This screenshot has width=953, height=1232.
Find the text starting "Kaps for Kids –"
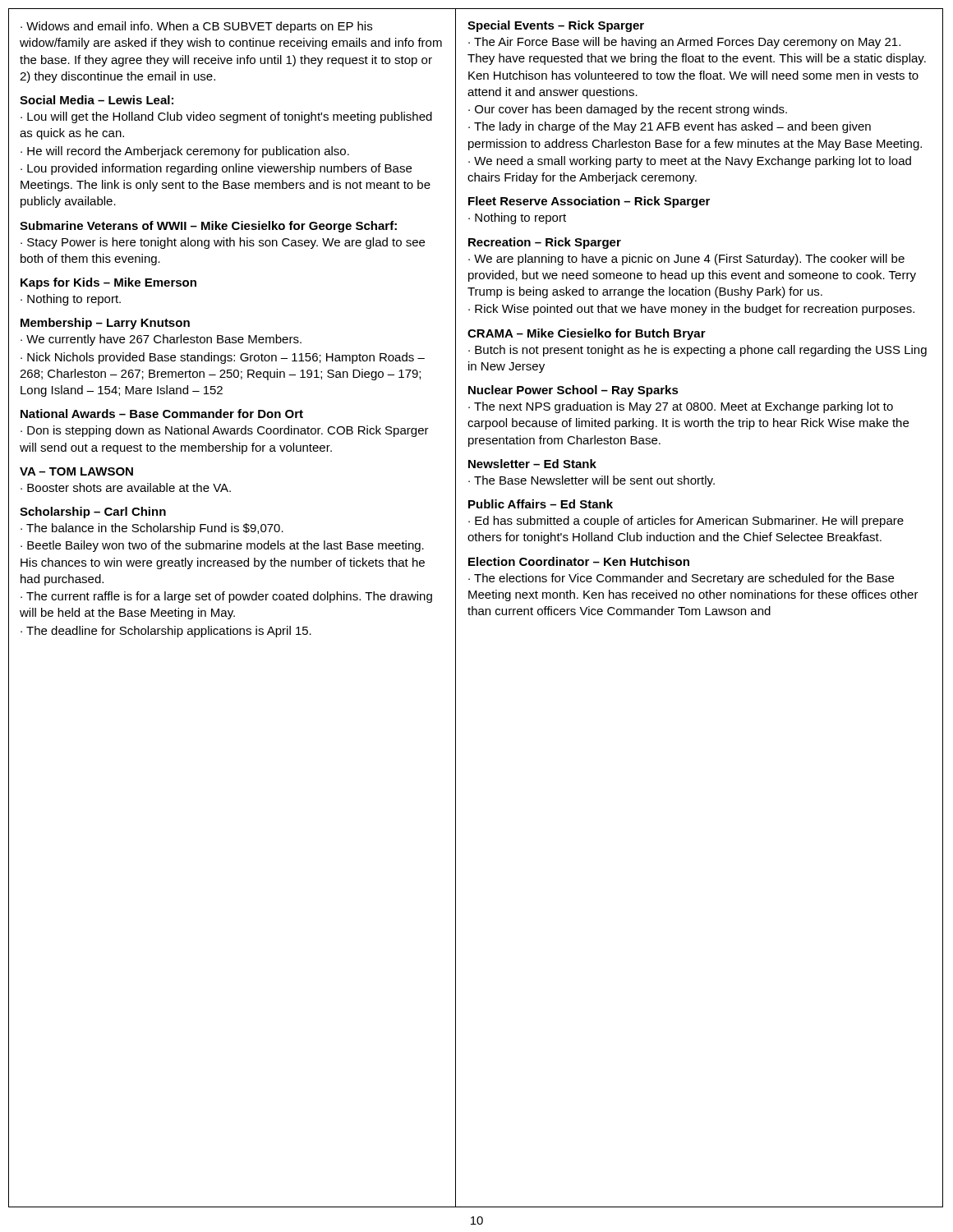click(x=108, y=282)
